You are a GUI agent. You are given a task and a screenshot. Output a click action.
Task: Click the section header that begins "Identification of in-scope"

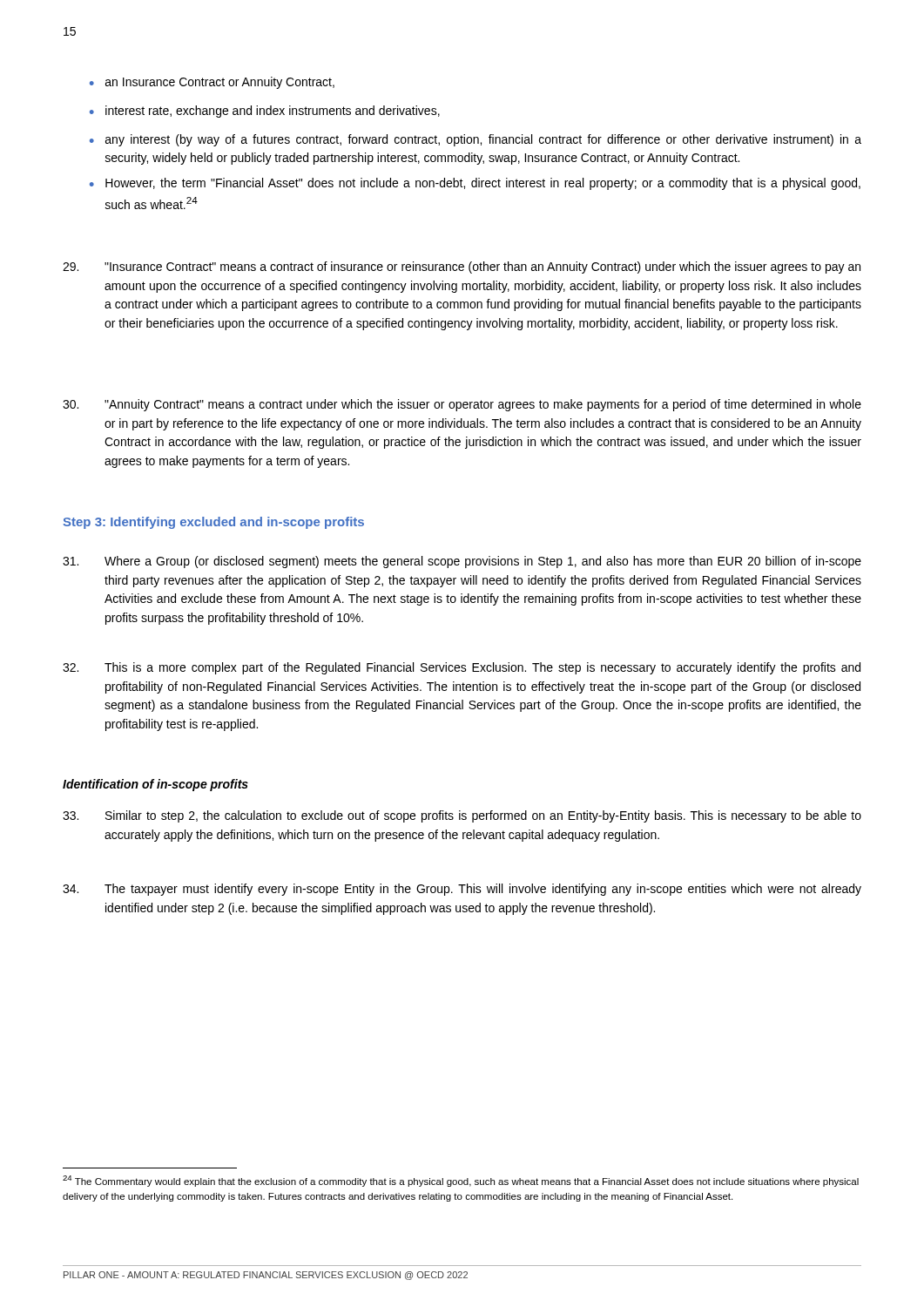156,784
